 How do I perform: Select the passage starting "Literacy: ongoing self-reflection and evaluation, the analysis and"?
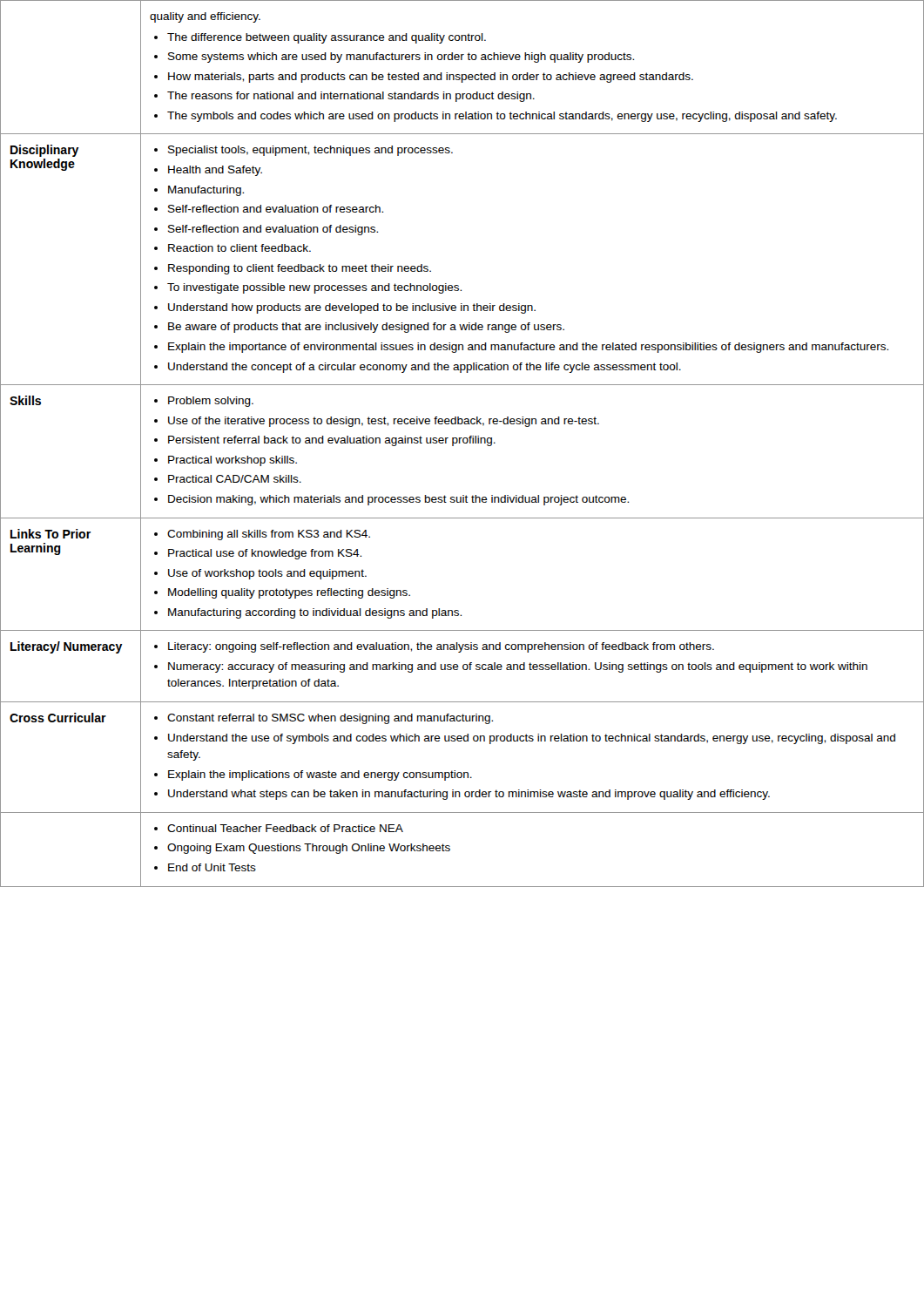point(441,646)
